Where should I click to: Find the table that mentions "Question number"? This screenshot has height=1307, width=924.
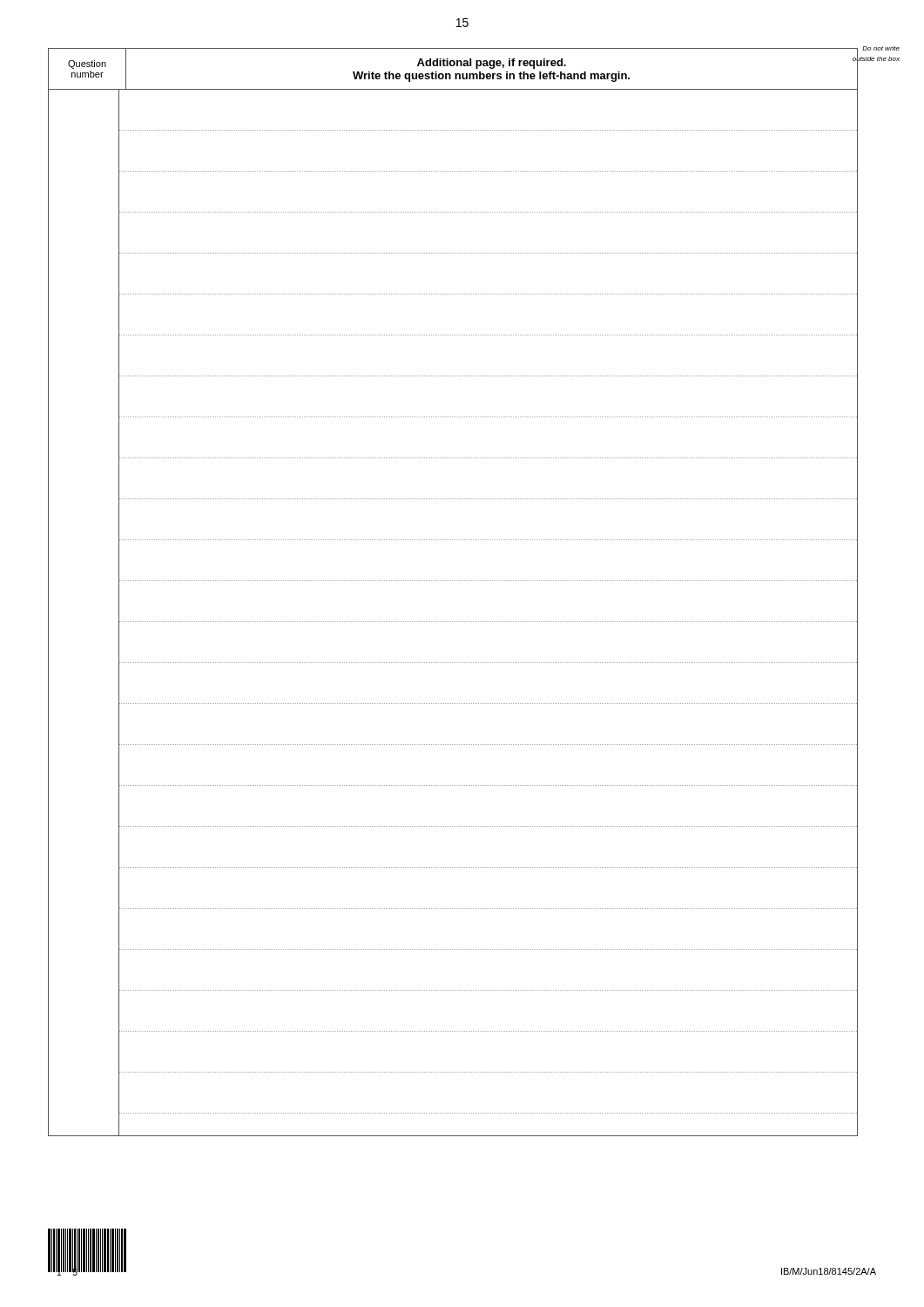(x=453, y=592)
